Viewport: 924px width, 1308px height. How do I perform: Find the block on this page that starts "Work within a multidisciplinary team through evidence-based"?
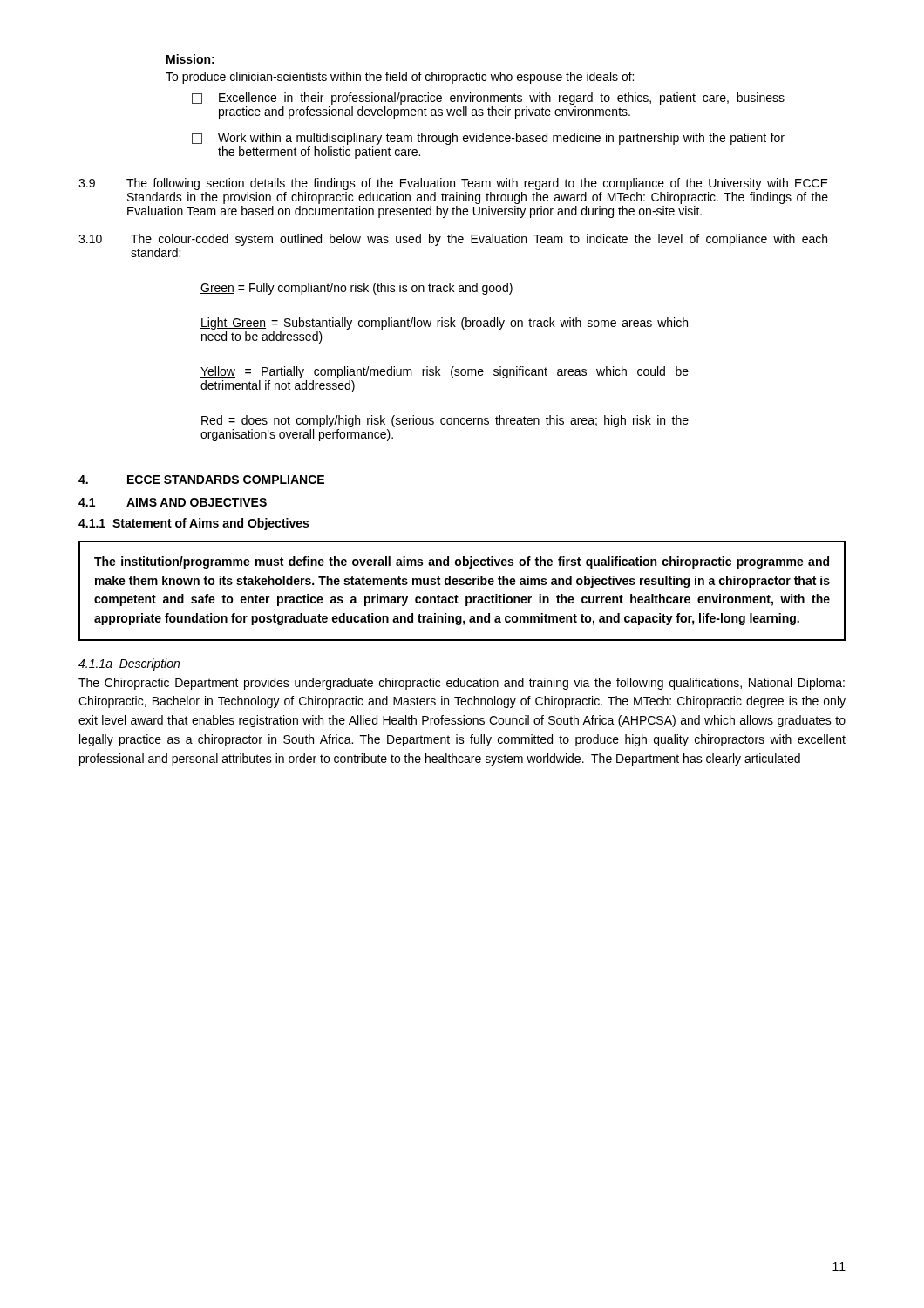click(488, 145)
